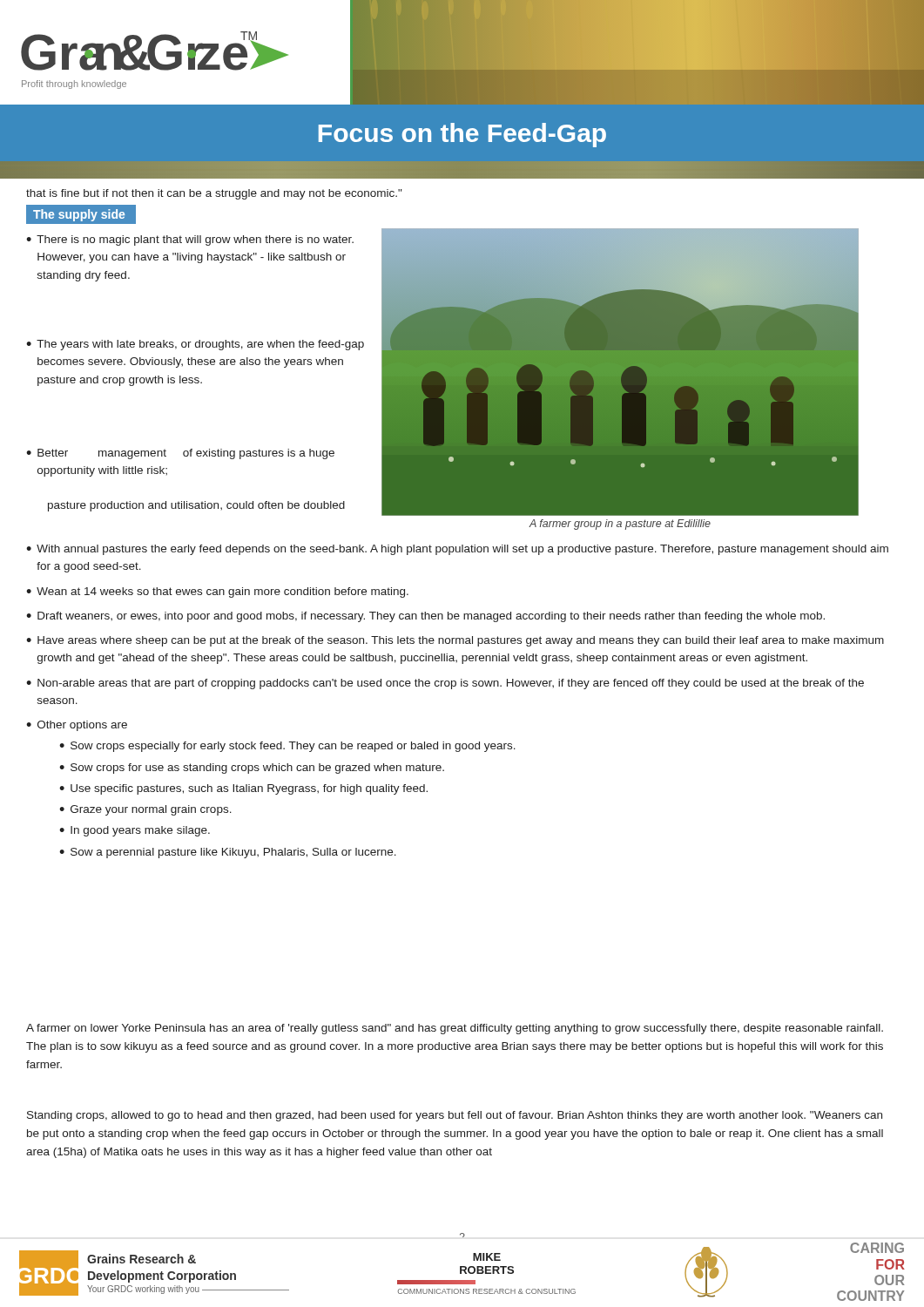Find the list item containing "• With annual pastures the"
Screen dimensions: 1307x924
pos(462,558)
